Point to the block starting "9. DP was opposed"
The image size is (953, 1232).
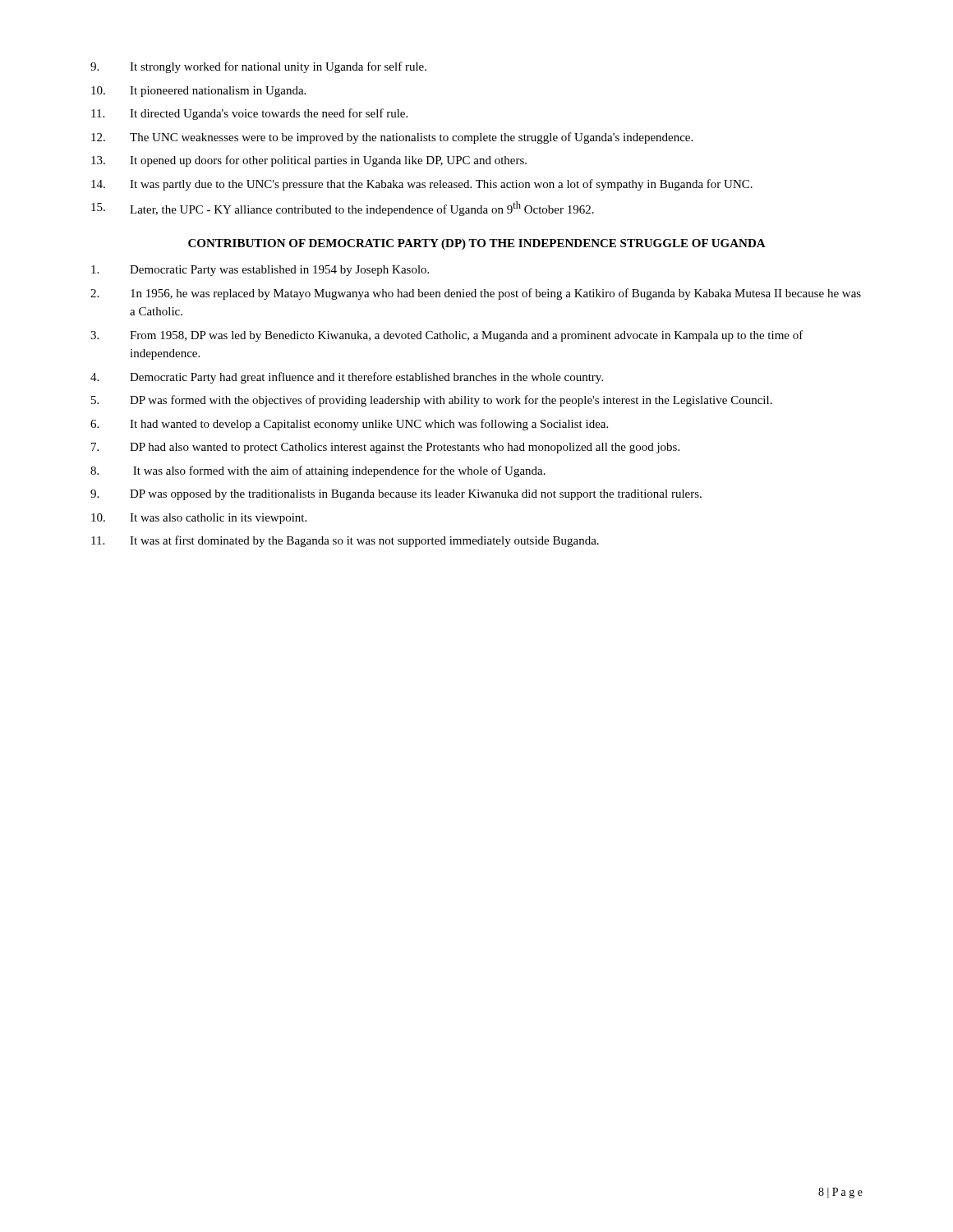[476, 494]
